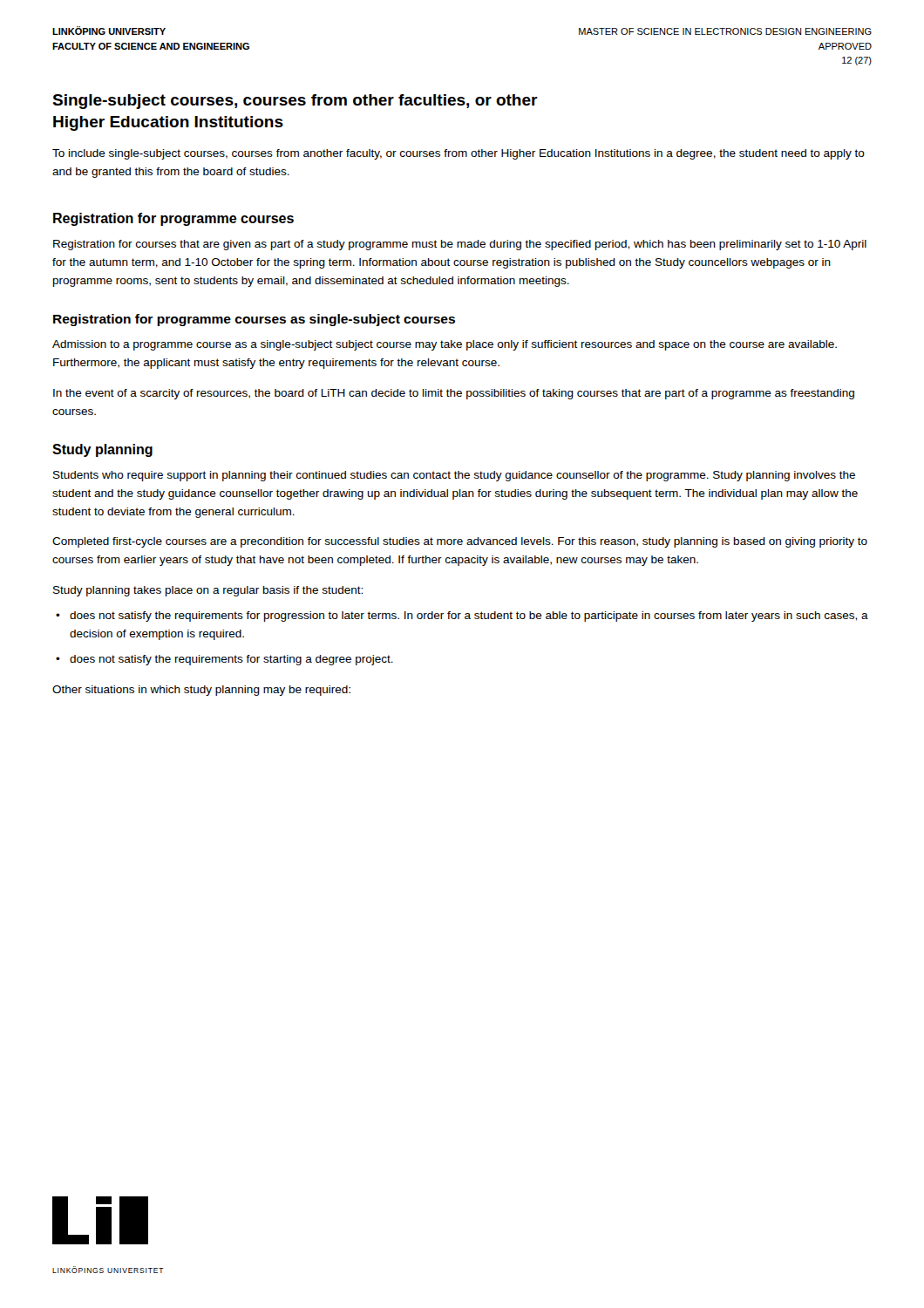Select the region starting "Students who require support in planning"
This screenshot has width=924, height=1308.
tap(455, 493)
